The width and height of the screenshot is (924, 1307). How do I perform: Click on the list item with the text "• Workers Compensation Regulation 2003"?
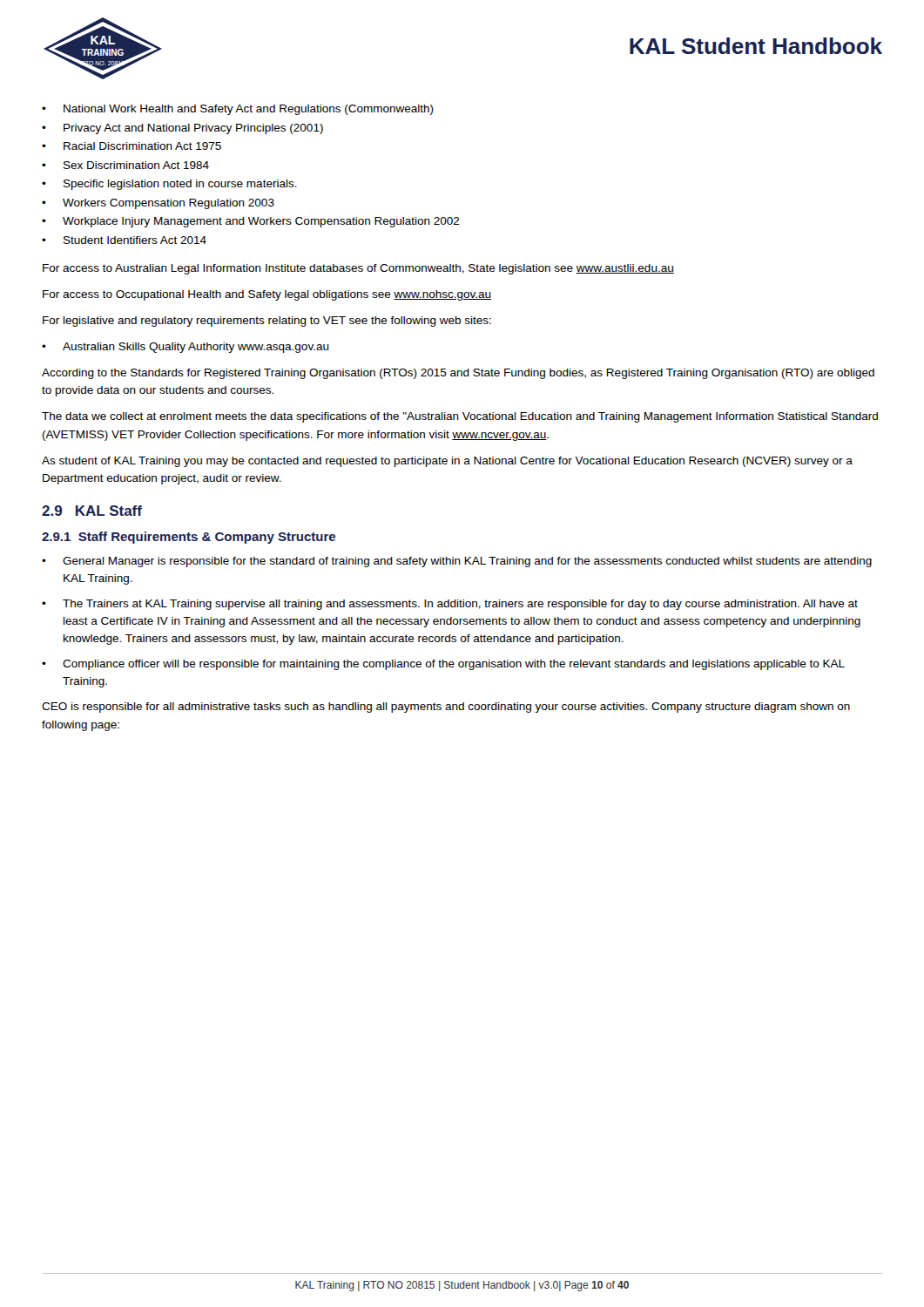click(158, 203)
